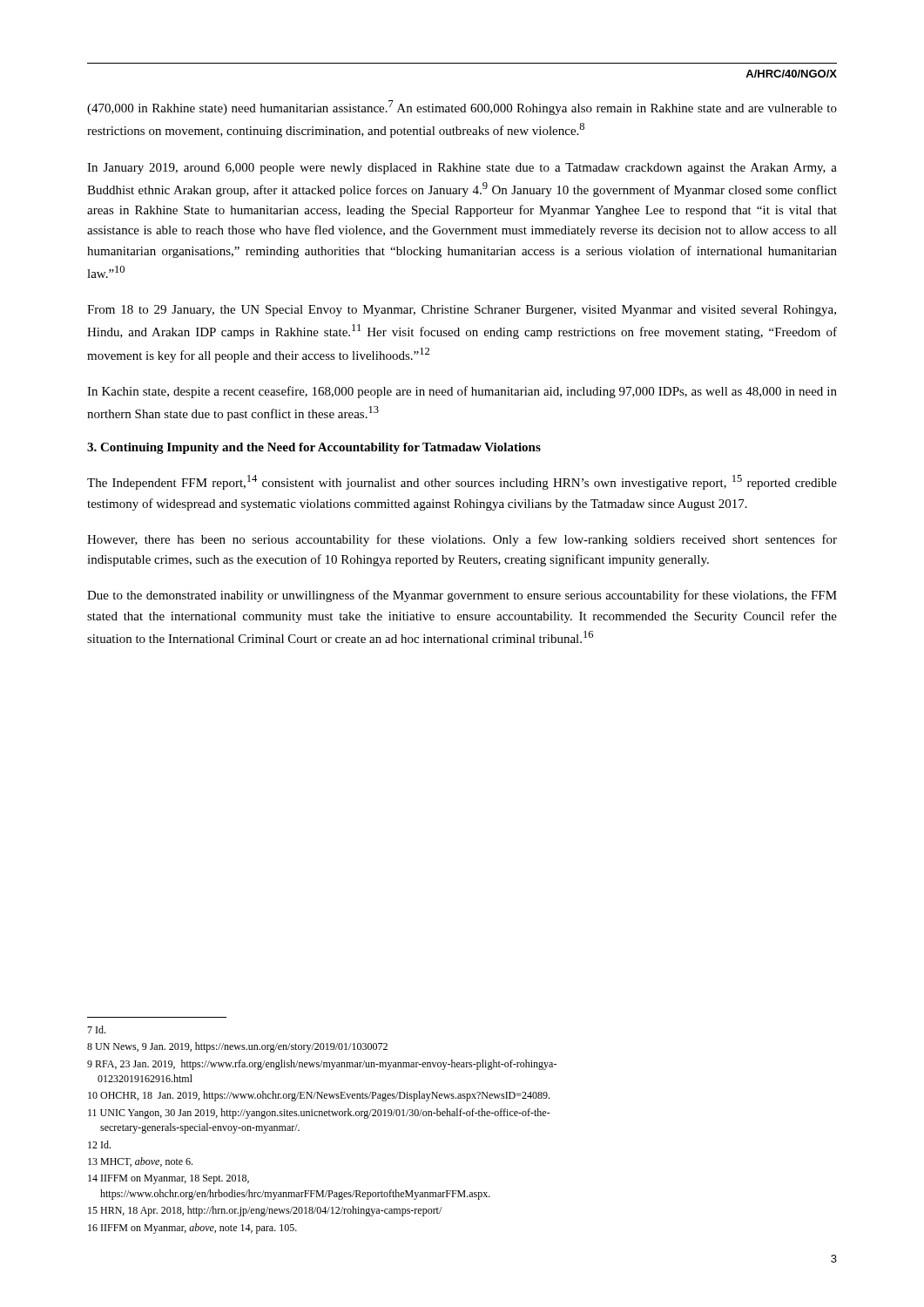Find the block on this page that starts "8 UN News,"

click(x=238, y=1047)
